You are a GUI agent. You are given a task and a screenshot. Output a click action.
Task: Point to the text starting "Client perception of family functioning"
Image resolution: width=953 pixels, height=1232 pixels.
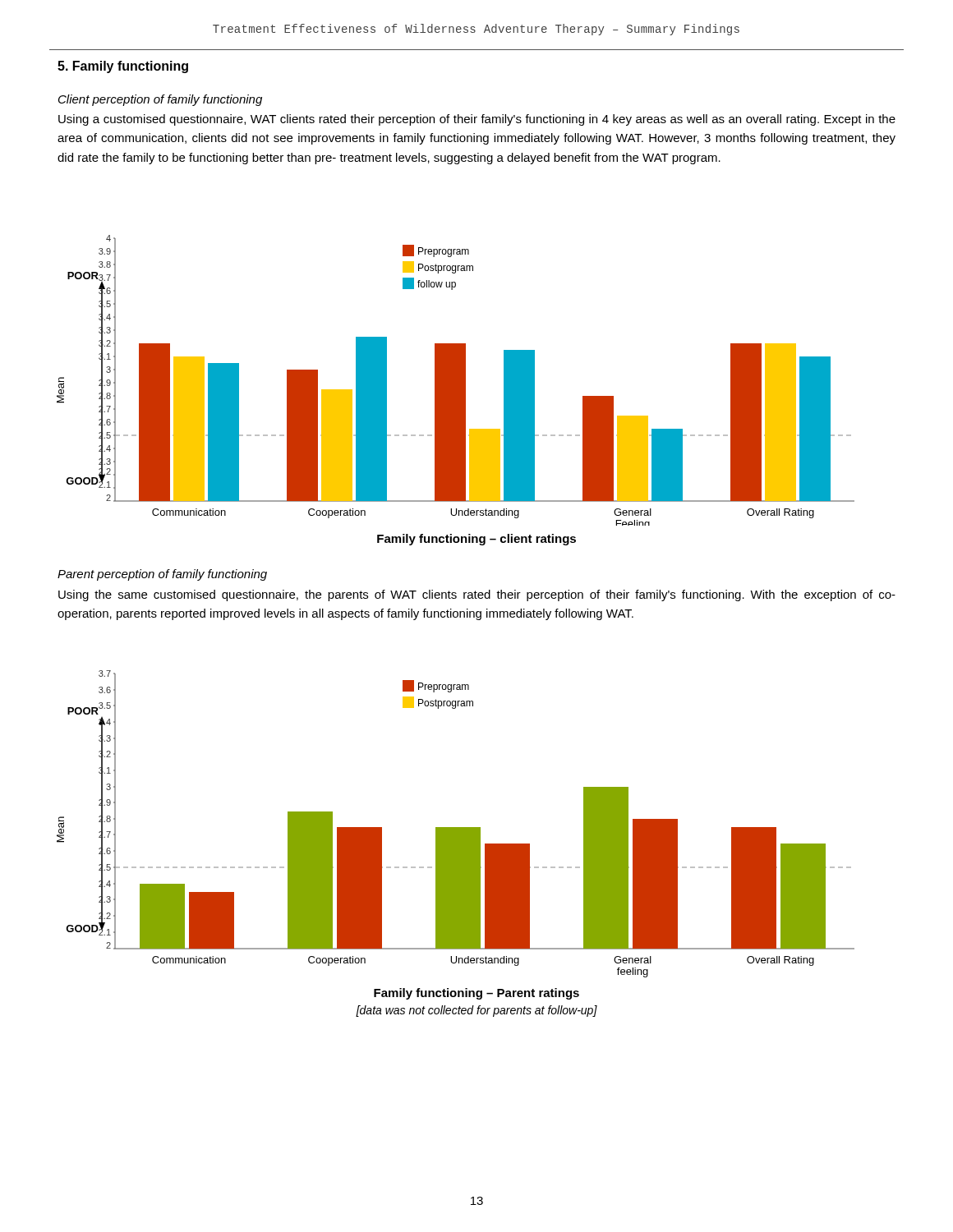tap(160, 99)
